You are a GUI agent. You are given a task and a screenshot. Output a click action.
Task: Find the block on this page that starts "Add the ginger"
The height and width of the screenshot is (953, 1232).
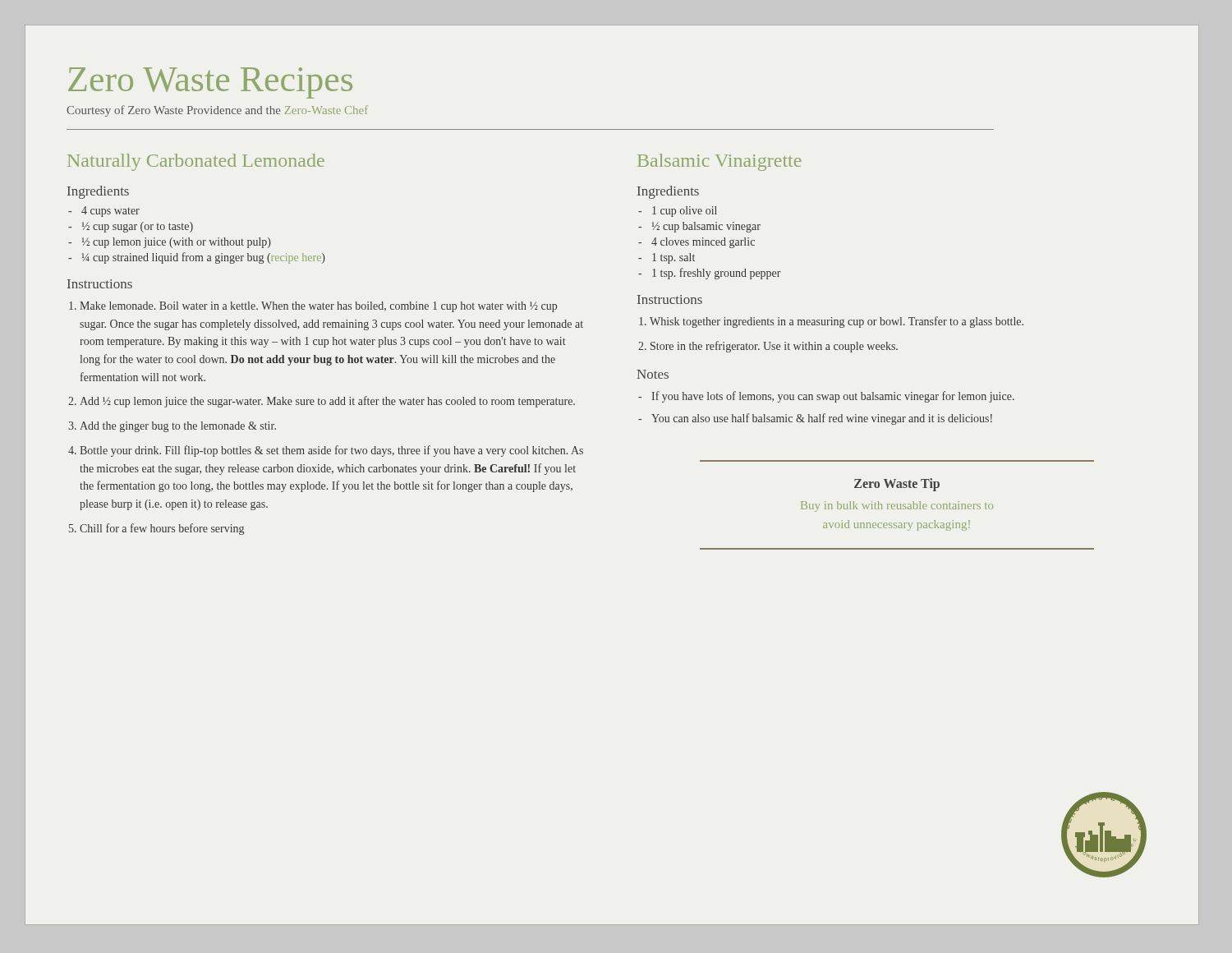(x=178, y=426)
